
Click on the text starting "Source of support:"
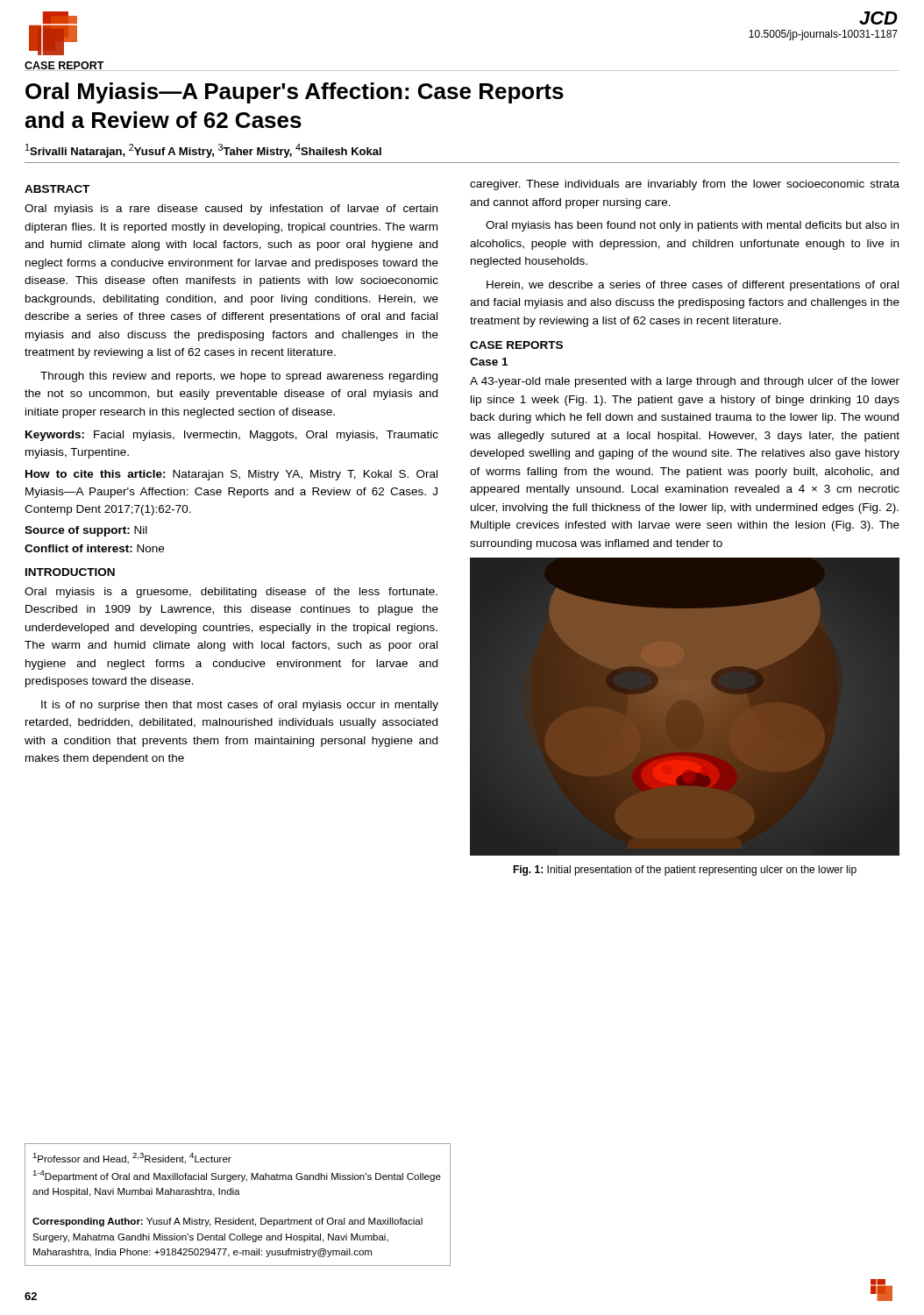point(86,530)
